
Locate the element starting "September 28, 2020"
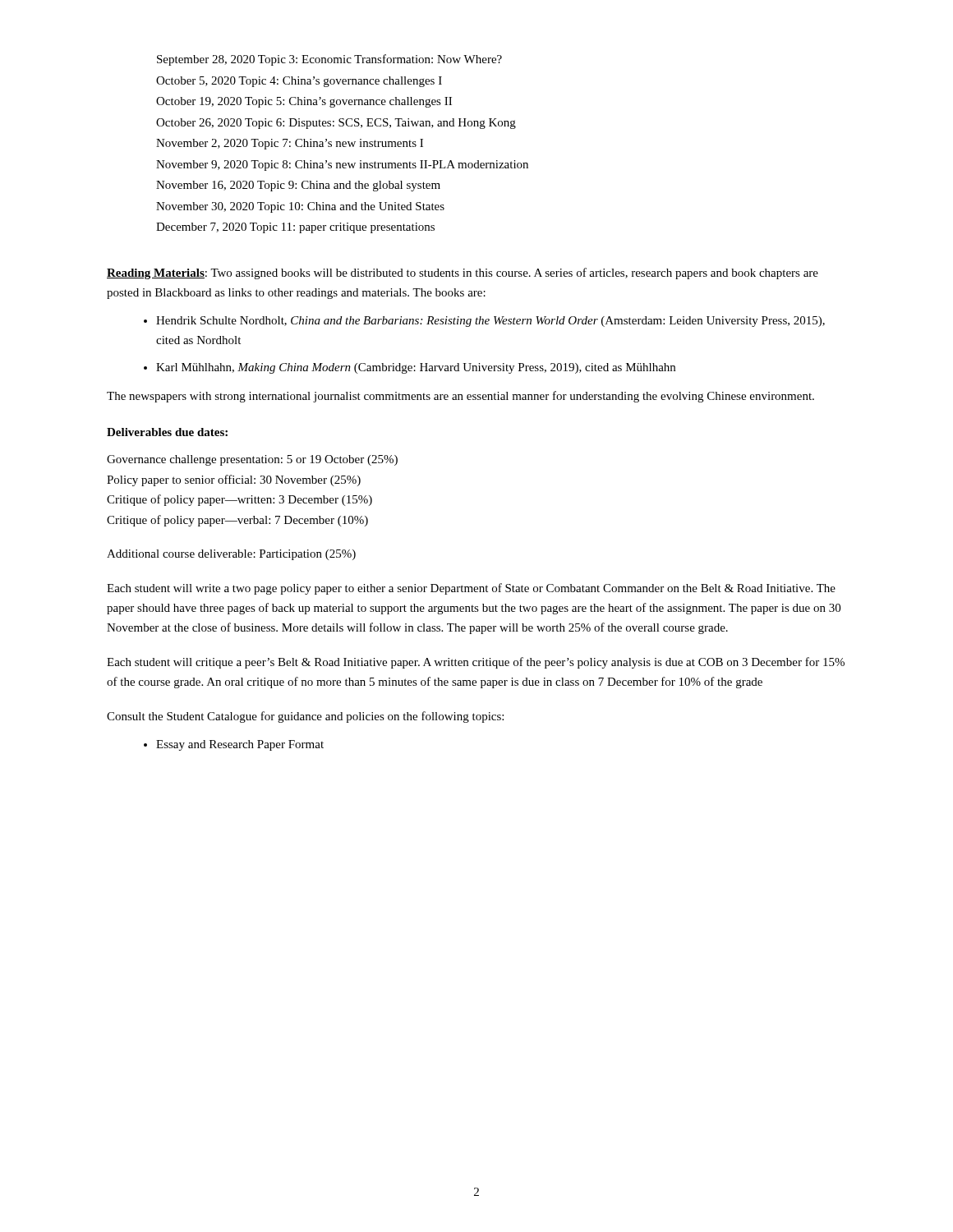342,143
